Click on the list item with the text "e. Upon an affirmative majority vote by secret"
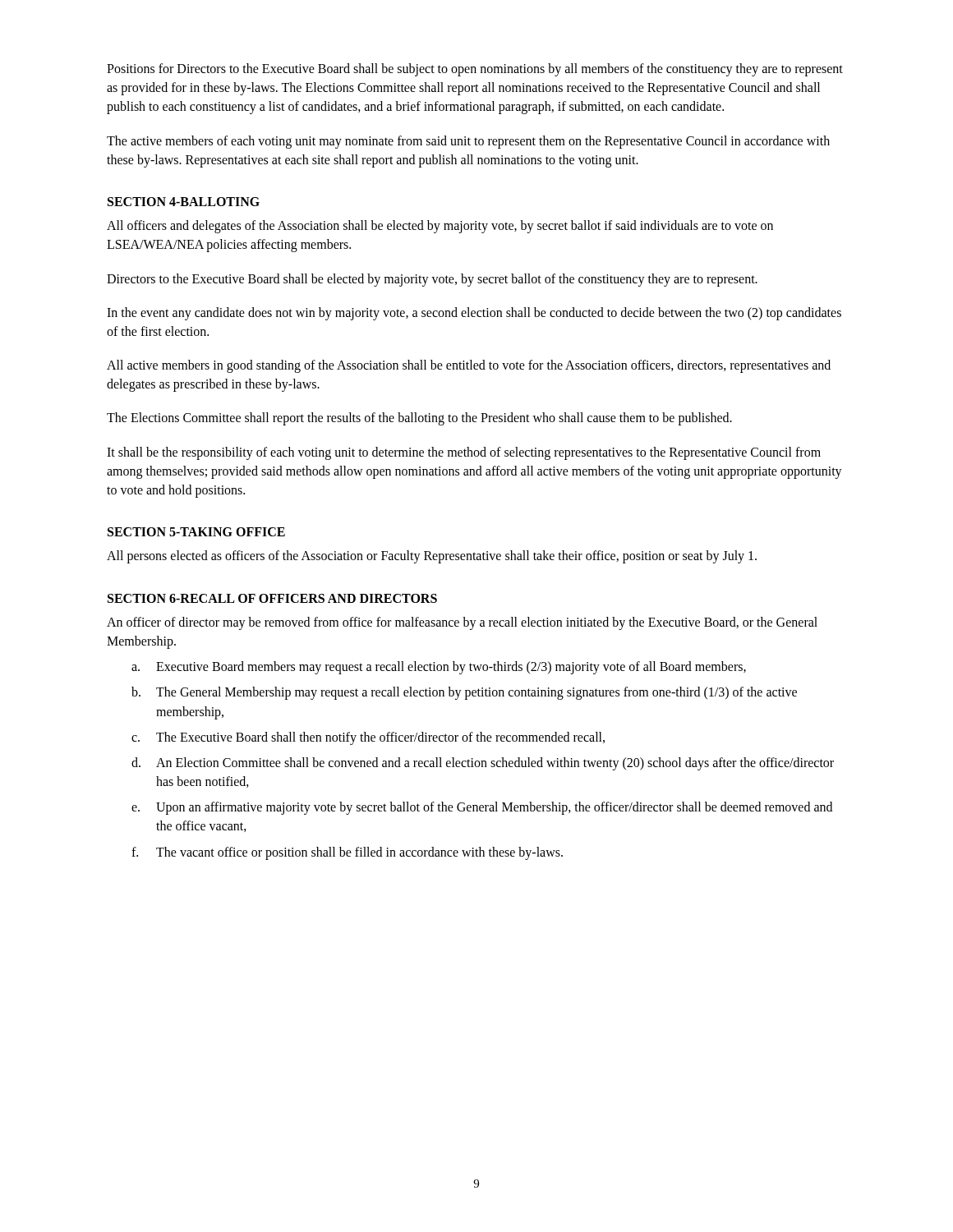Screen dimensions: 1232x953 click(489, 817)
